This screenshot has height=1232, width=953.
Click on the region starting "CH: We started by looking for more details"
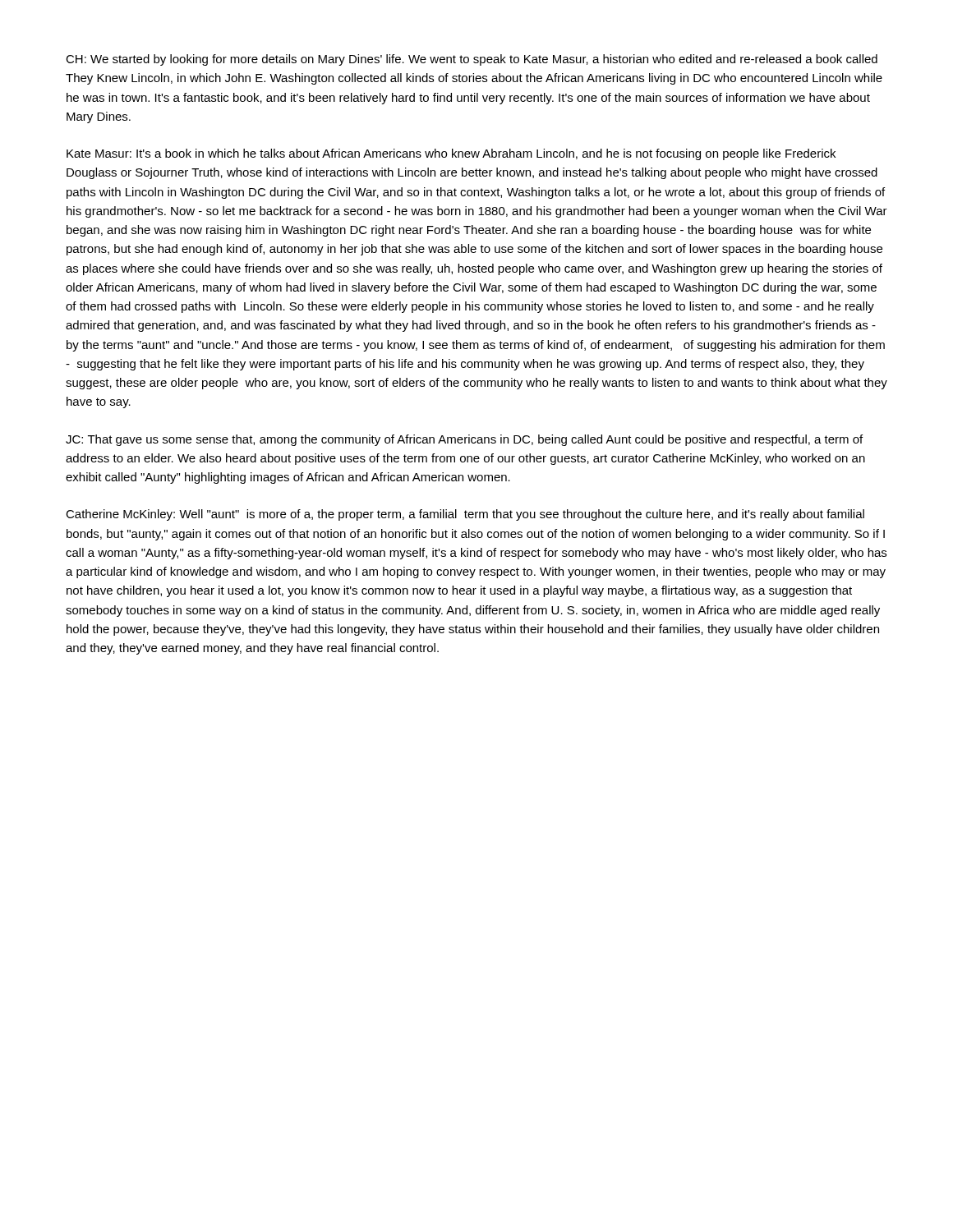click(x=474, y=87)
